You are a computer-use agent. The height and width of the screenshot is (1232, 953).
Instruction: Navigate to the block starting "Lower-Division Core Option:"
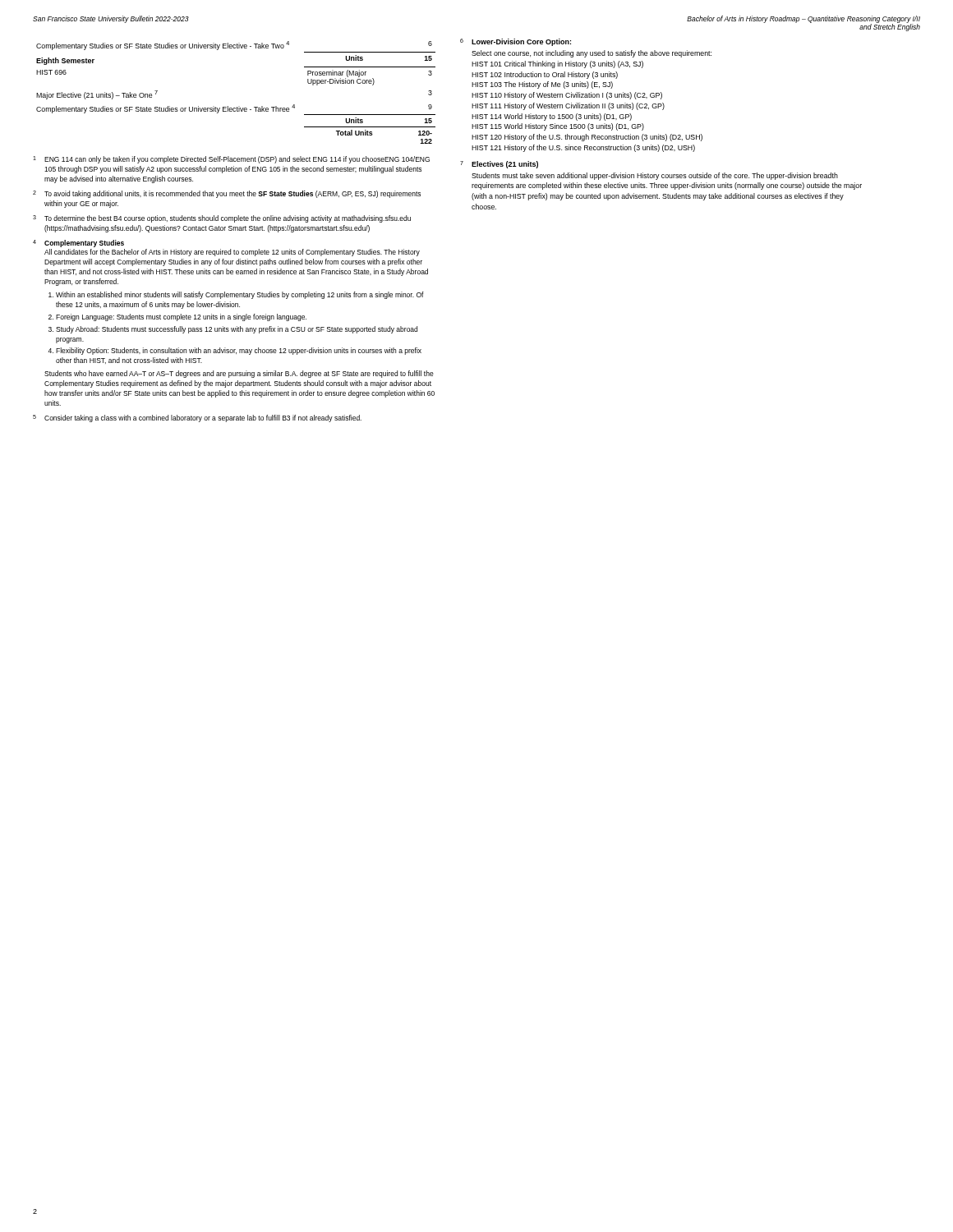tap(522, 42)
